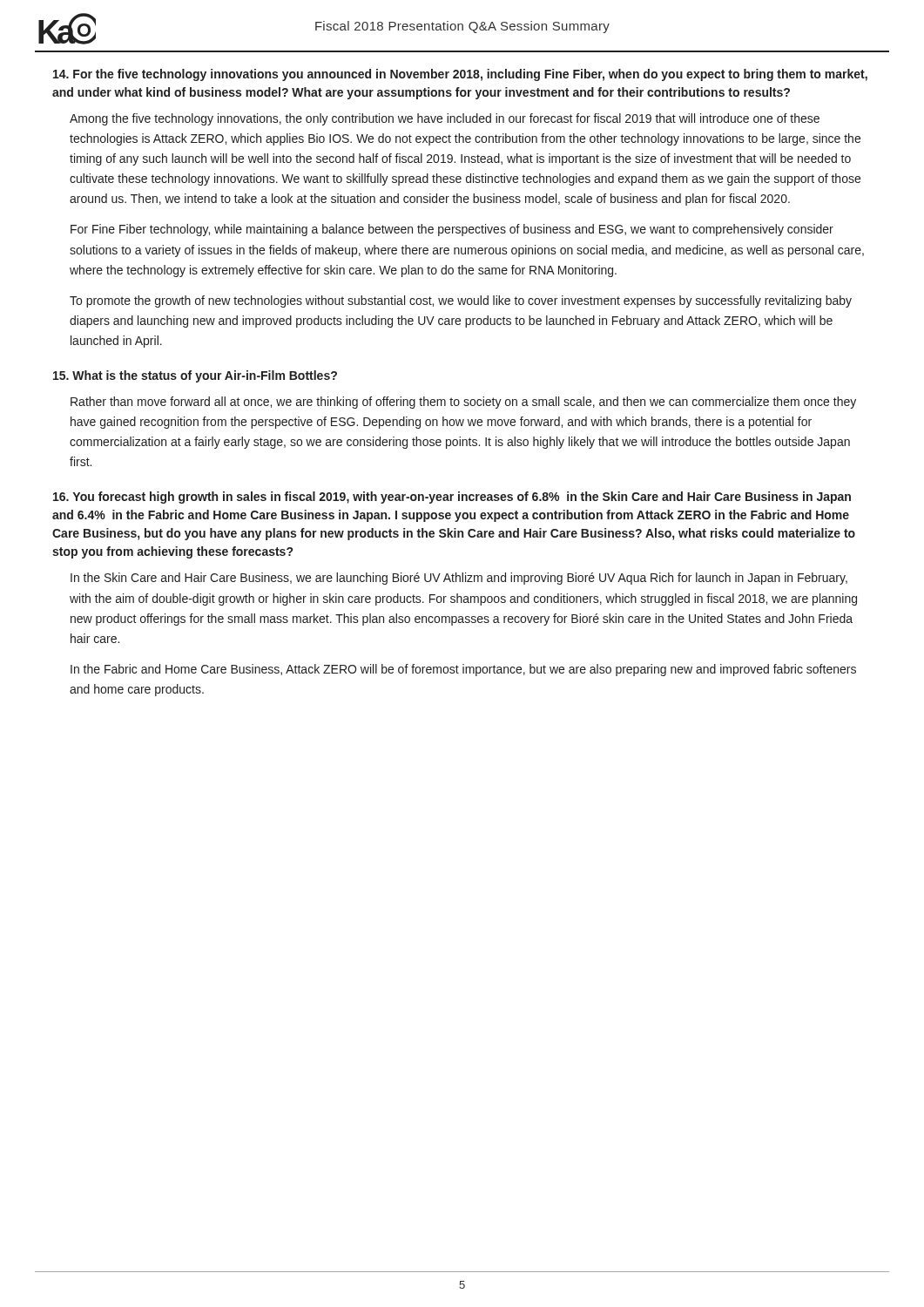Click the passage that begins "In the Skin"
924x1307 pixels.
tap(464, 608)
